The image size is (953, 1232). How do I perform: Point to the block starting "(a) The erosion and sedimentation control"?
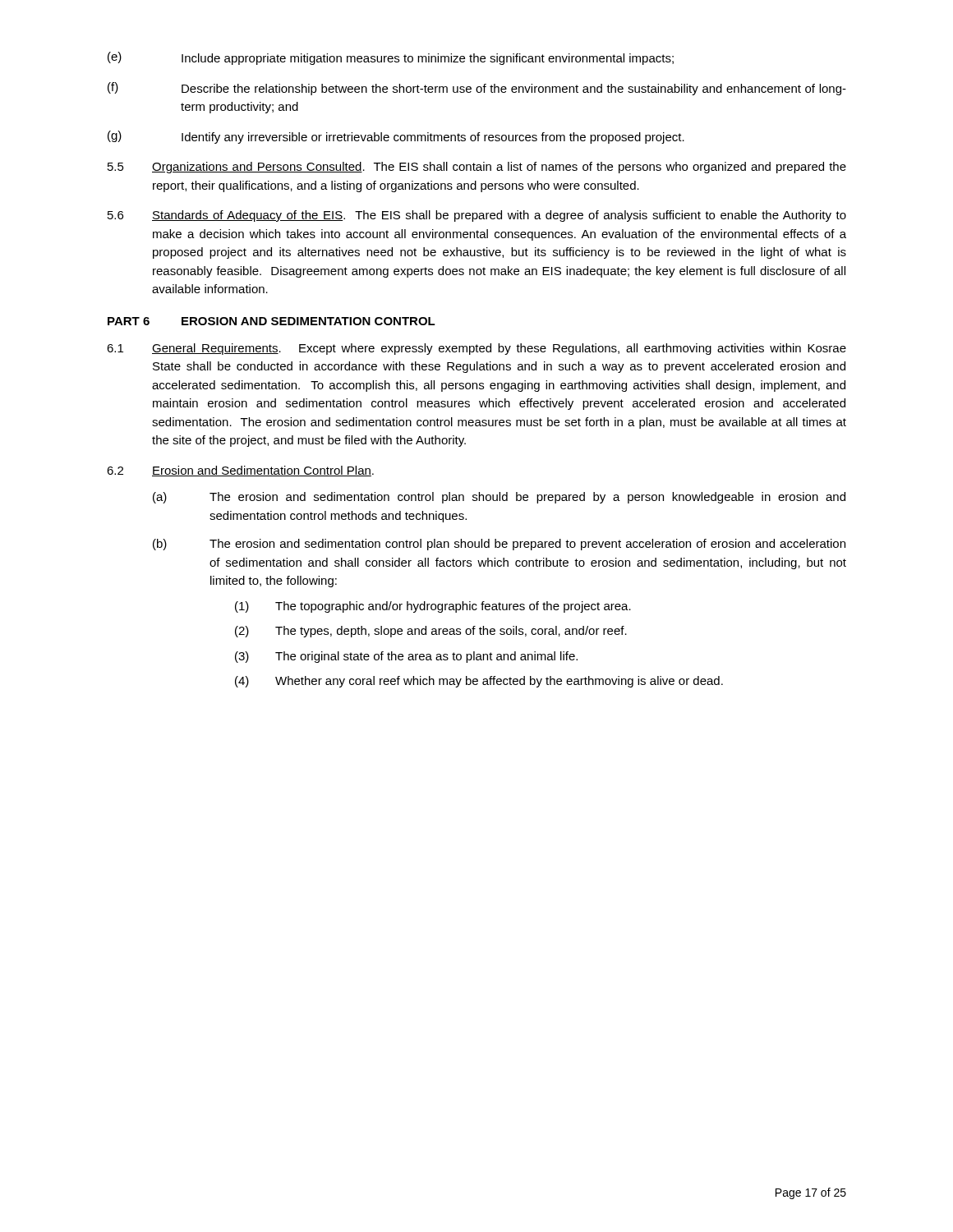coord(499,506)
